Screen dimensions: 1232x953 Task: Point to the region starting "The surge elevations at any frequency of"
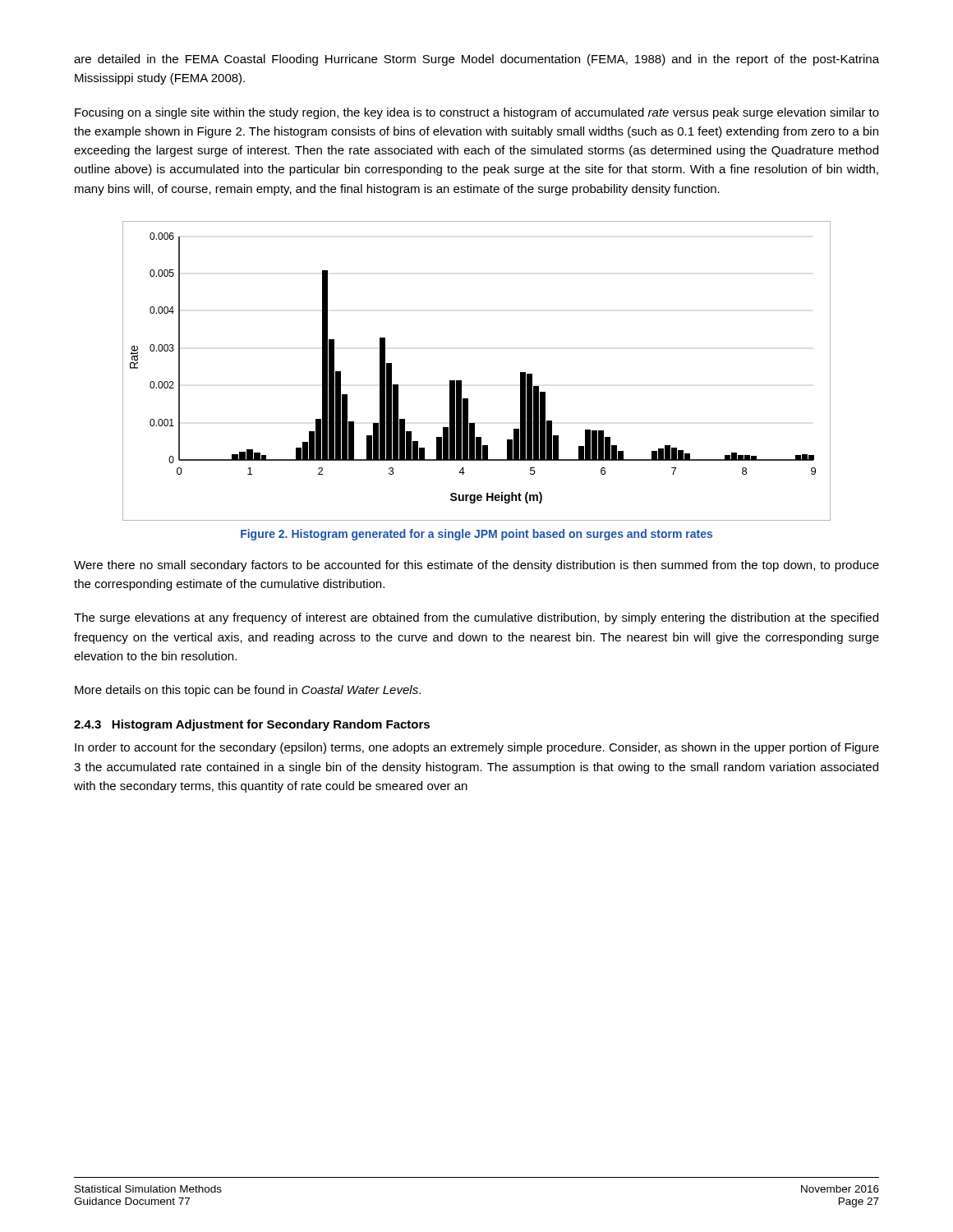pos(476,637)
